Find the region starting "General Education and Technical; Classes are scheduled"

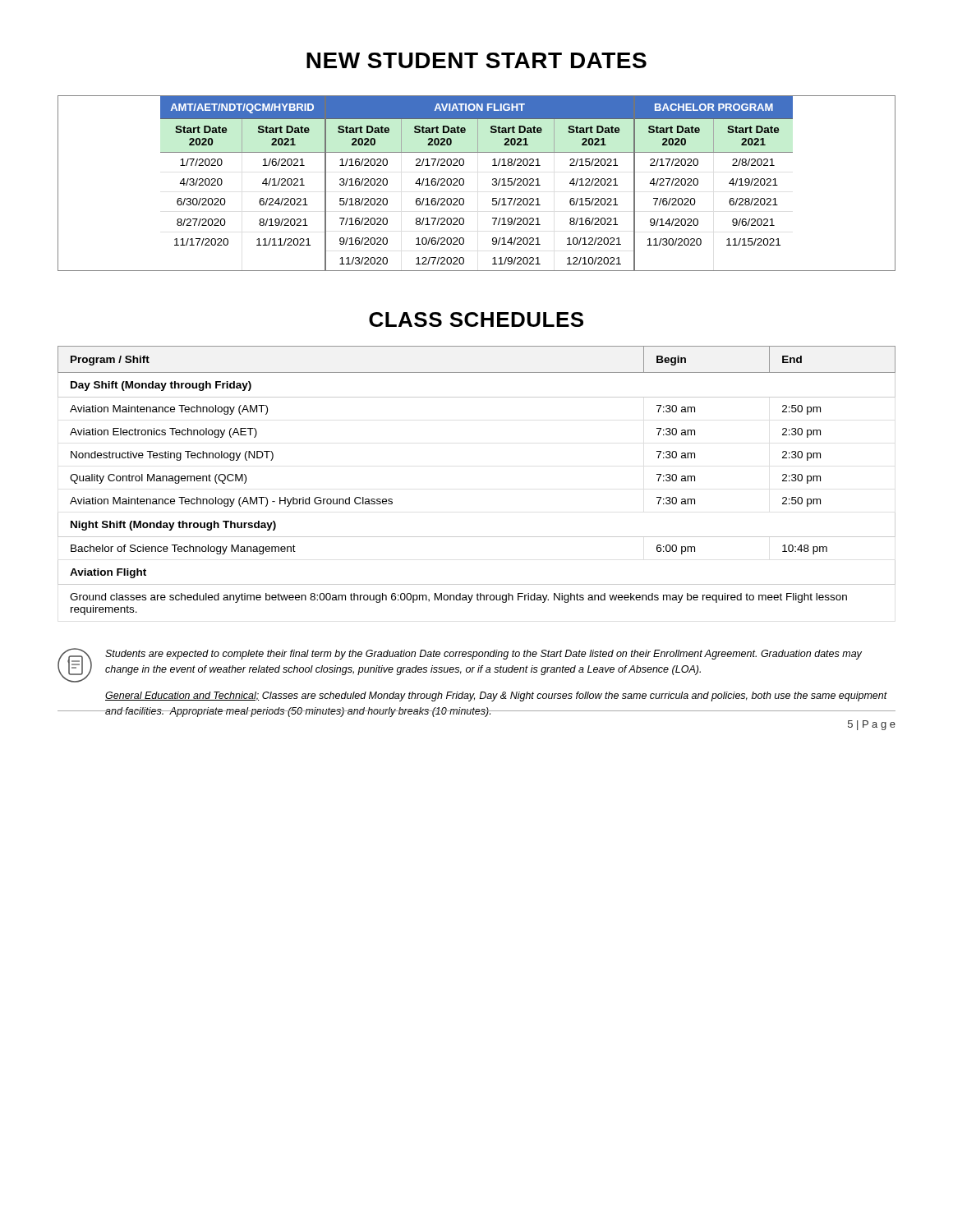(x=496, y=703)
